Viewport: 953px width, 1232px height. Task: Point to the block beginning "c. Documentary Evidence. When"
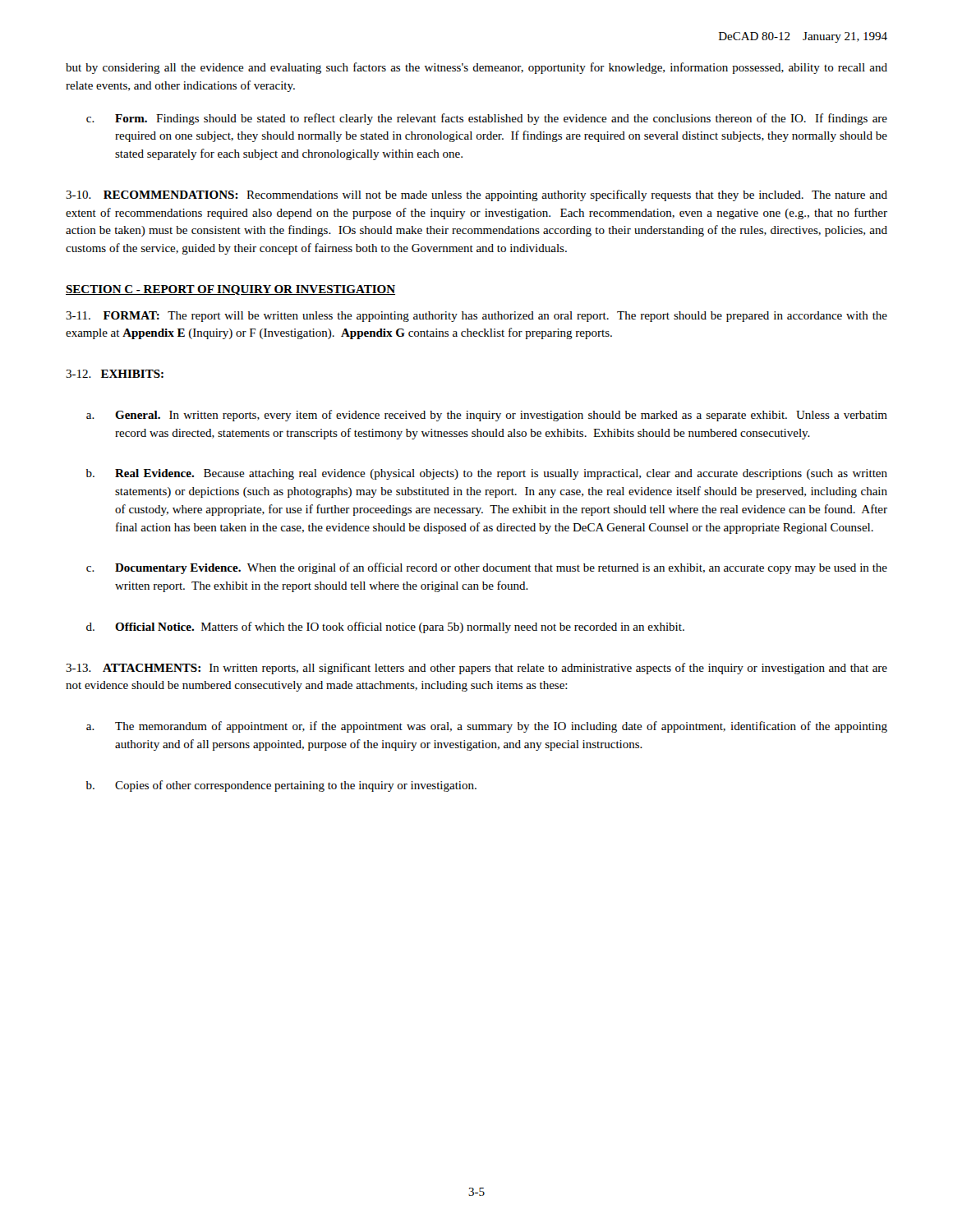(476, 577)
